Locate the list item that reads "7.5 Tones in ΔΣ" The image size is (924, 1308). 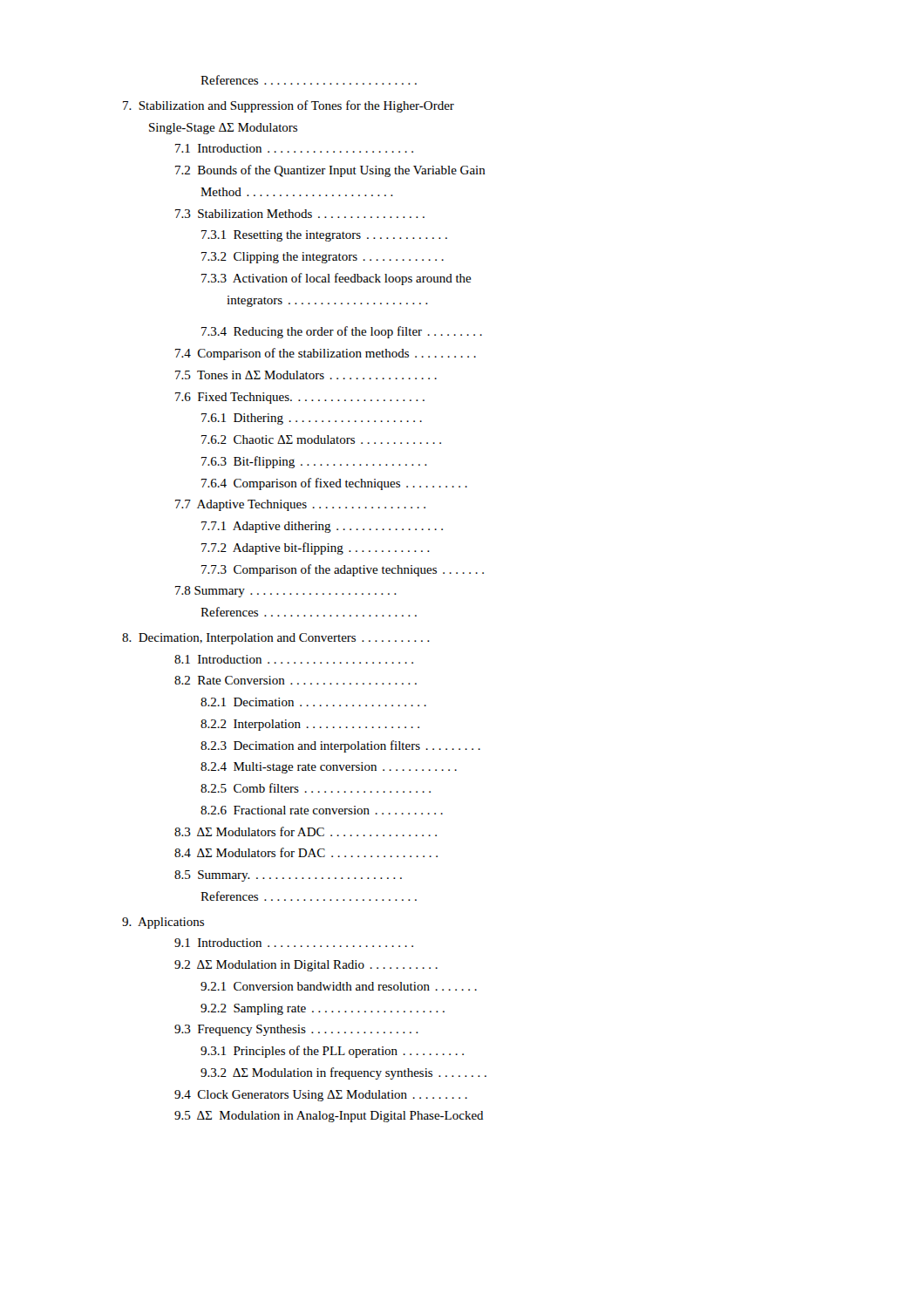306,375
